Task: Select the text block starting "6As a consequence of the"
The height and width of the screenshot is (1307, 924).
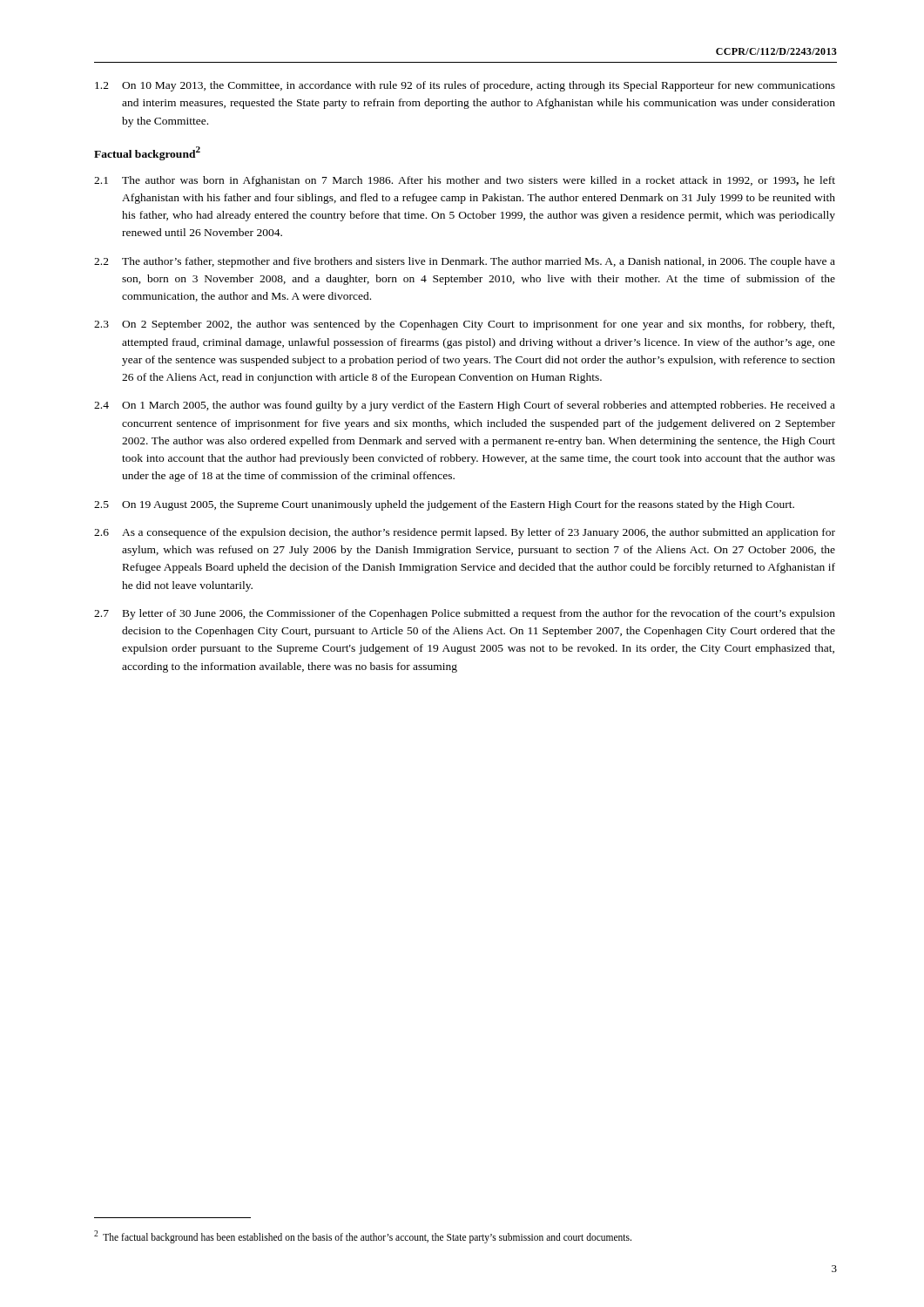Action: tap(465, 559)
